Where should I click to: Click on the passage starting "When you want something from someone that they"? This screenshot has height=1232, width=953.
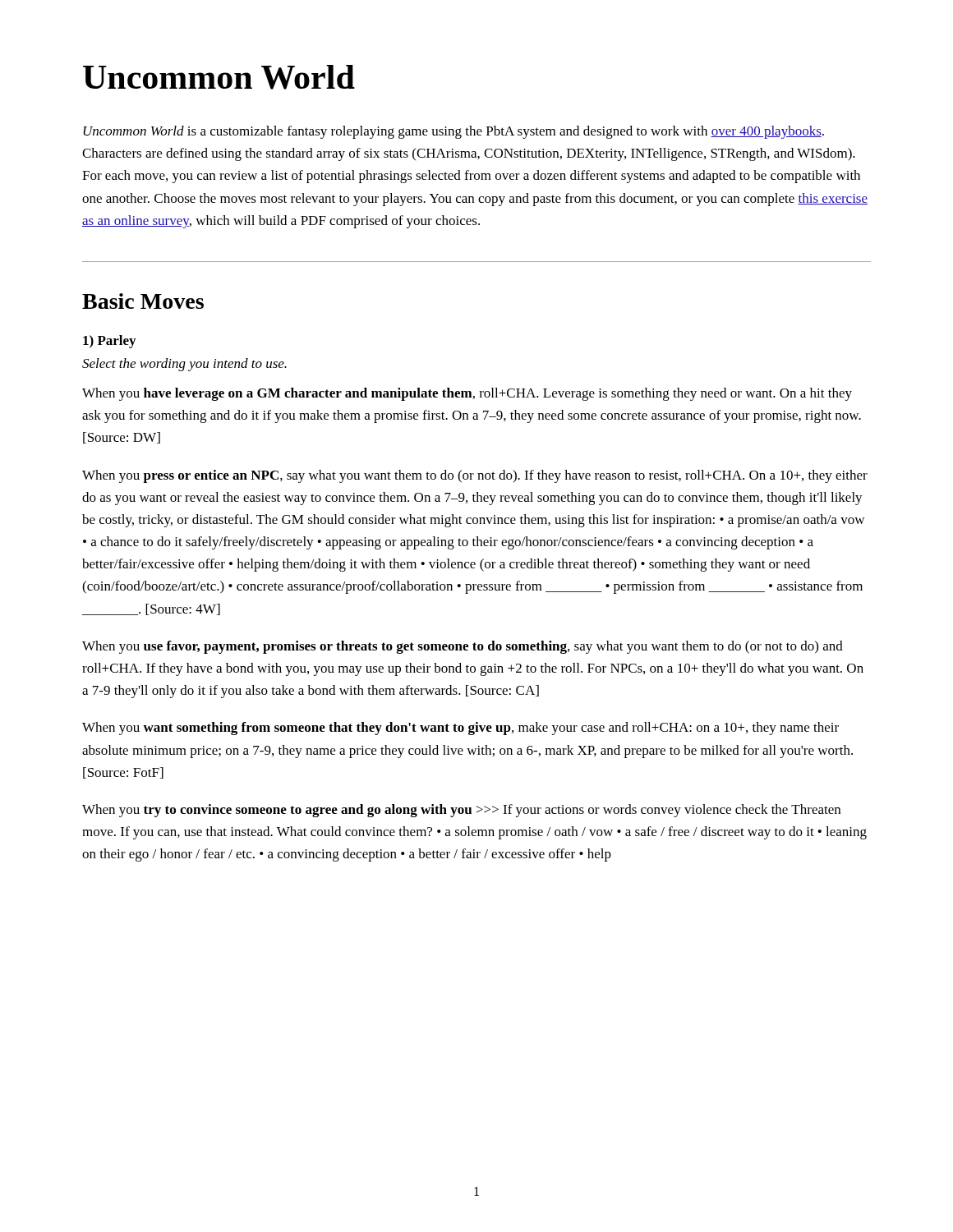click(x=476, y=750)
